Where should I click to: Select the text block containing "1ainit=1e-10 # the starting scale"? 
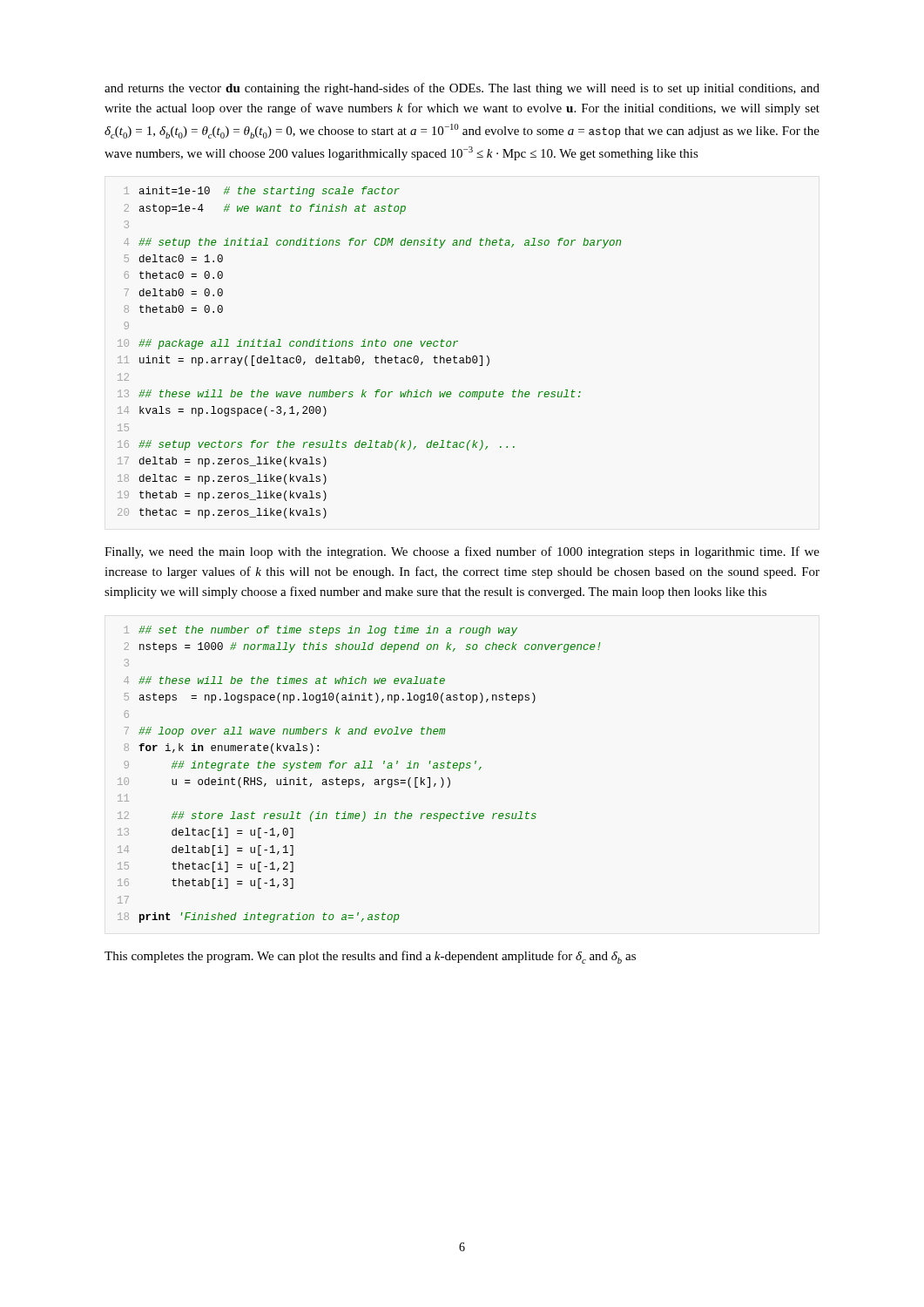coord(462,353)
